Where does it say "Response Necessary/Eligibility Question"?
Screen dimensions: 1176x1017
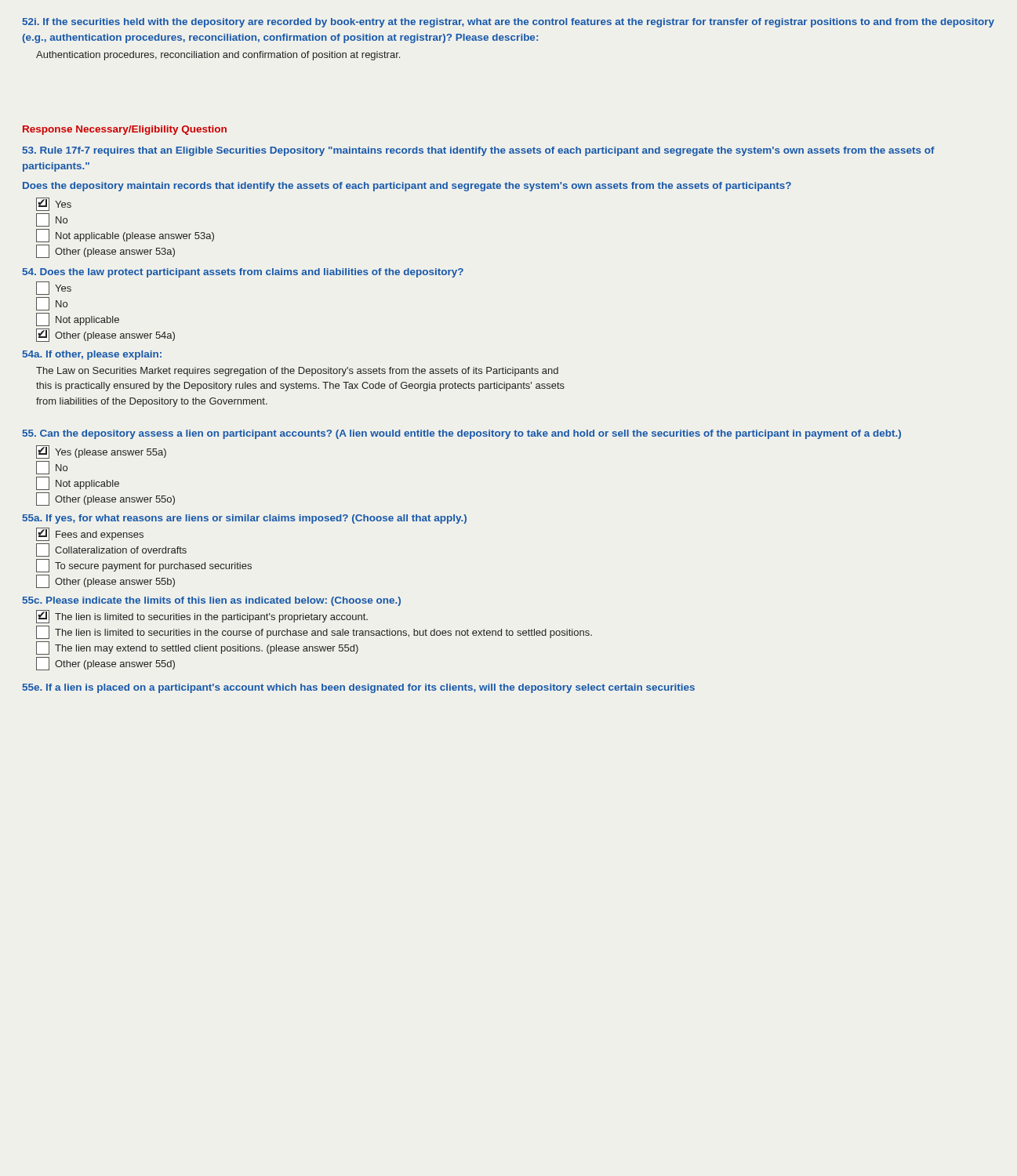tap(125, 129)
